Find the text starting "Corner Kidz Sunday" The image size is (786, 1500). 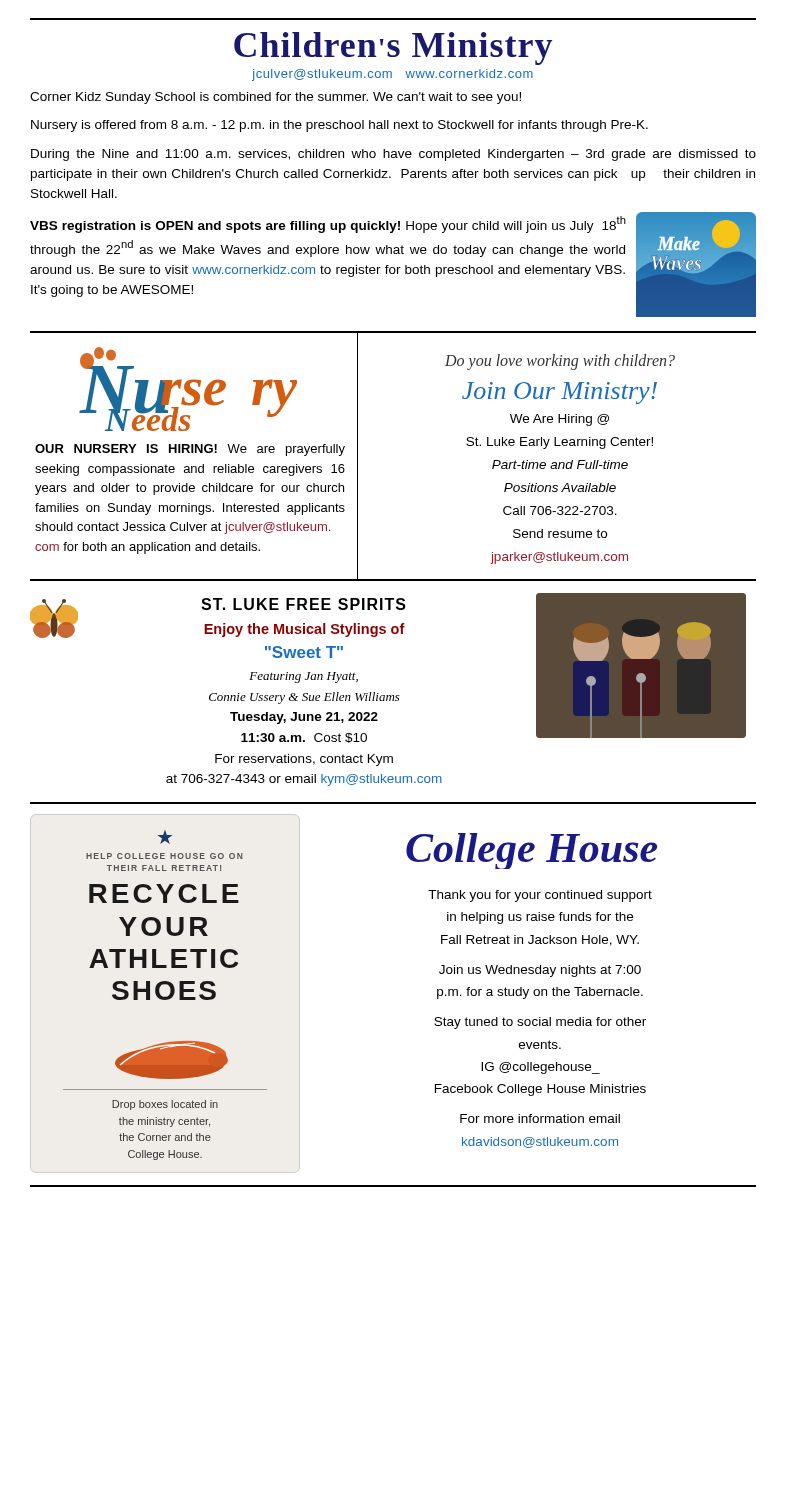(x=276, y=96)
